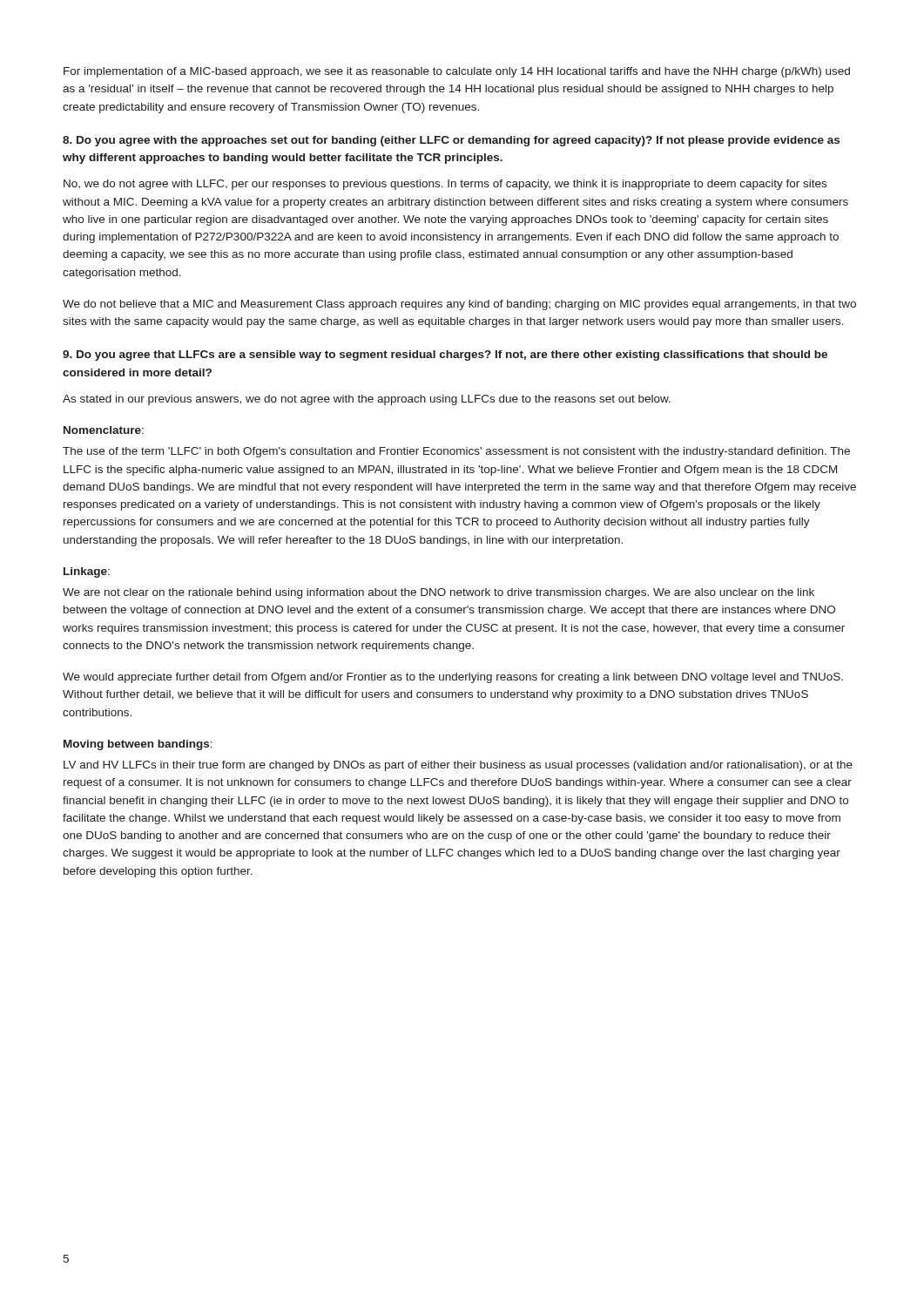The width and height of the screenshot is (924, 1307).
Task: Find the section header with the text "9. Do you agree that LLFCs are"
Action: [445, 363]
